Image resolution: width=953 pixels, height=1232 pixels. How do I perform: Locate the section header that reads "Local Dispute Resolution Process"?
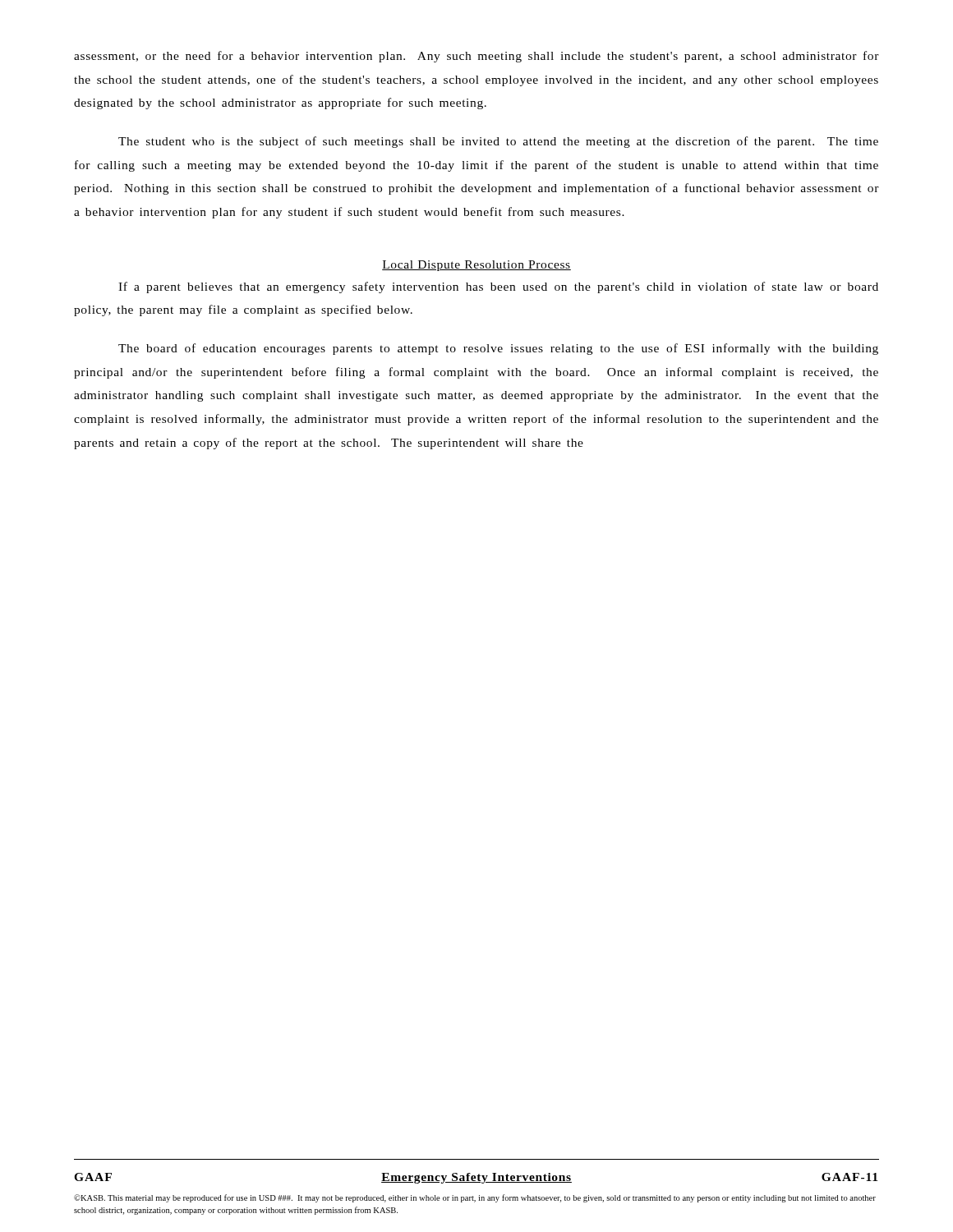pos(476,264)
